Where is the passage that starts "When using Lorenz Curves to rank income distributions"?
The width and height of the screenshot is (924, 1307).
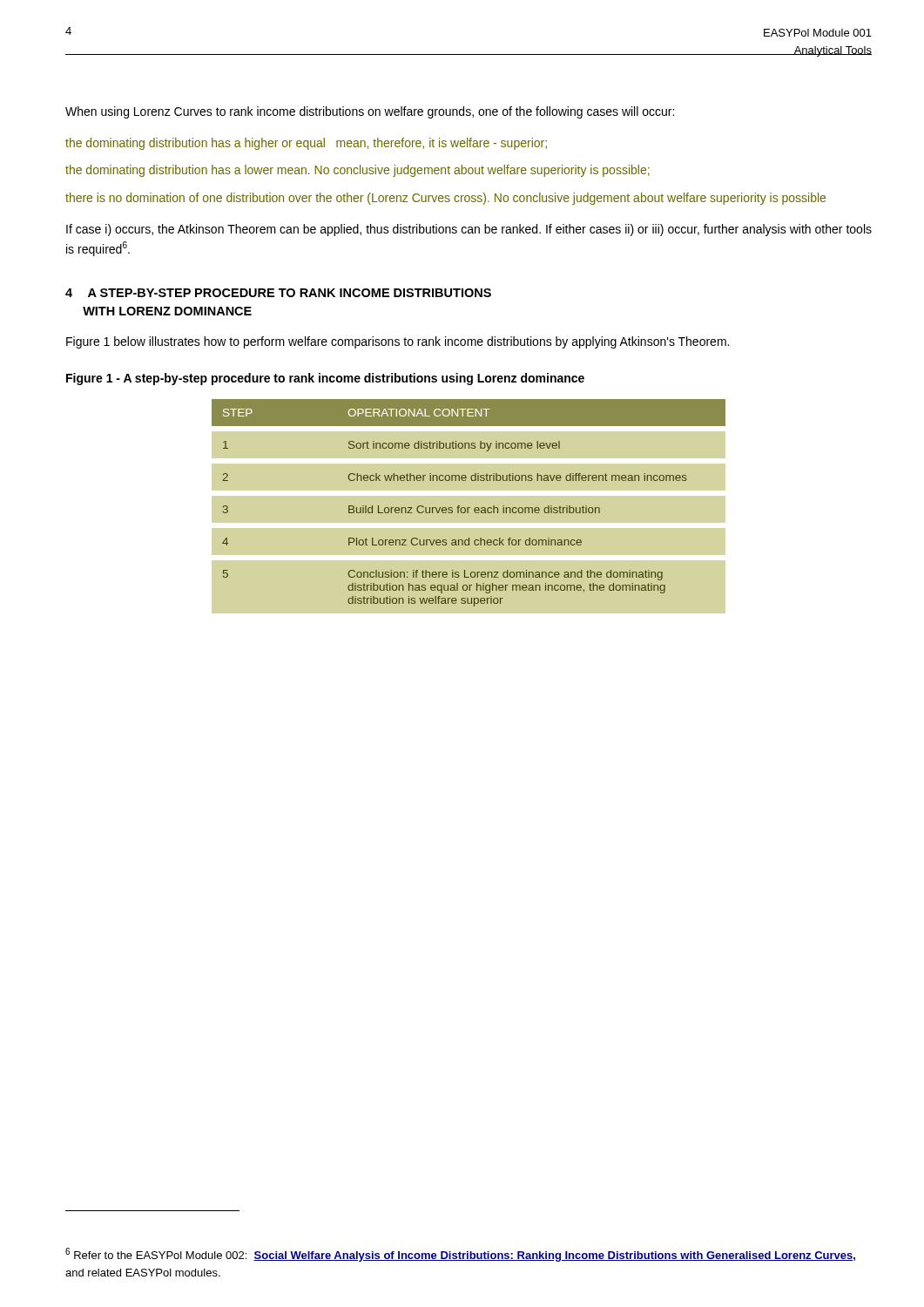click(370, 112)
